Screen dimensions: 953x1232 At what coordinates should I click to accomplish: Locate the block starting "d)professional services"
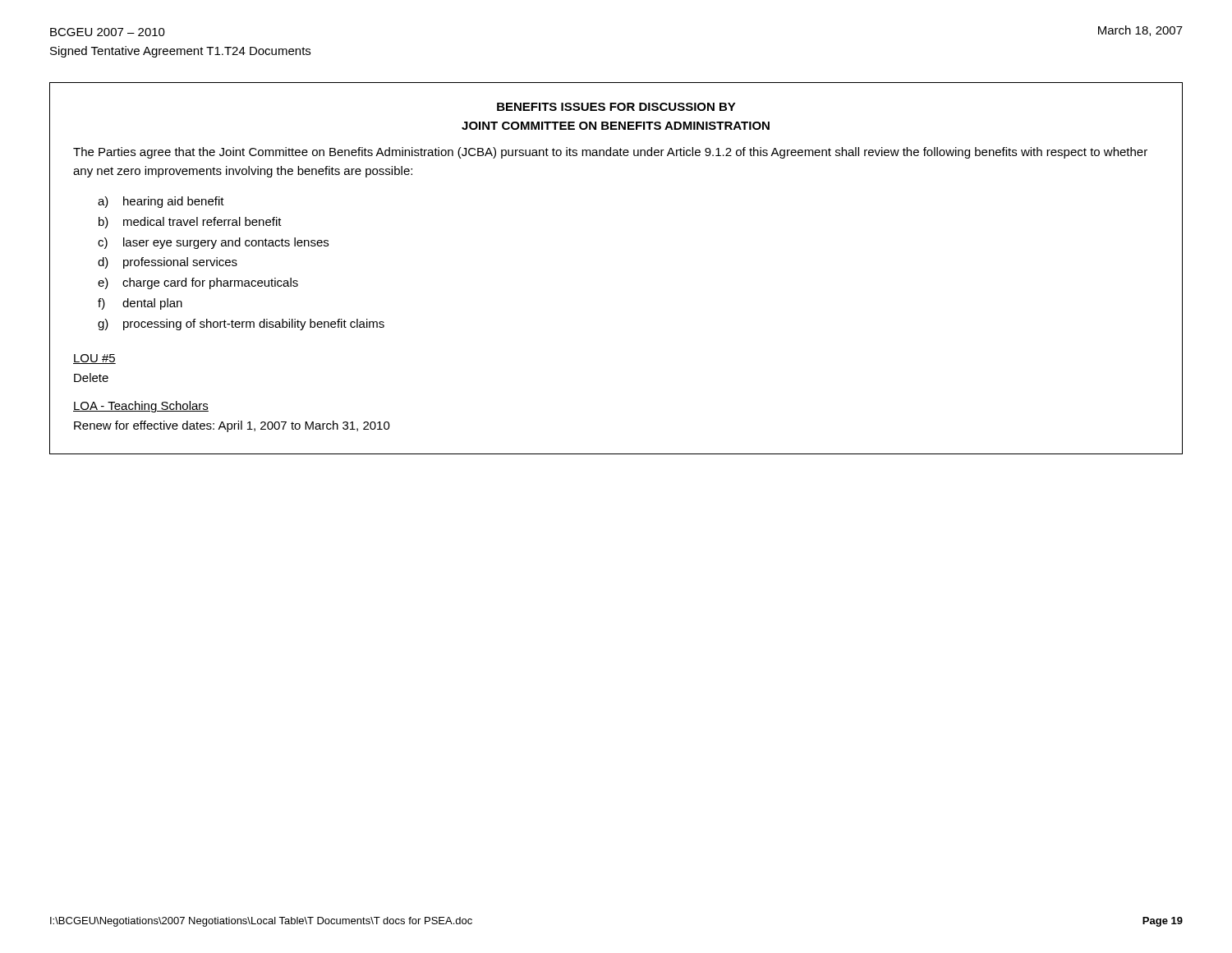[168, 263]
